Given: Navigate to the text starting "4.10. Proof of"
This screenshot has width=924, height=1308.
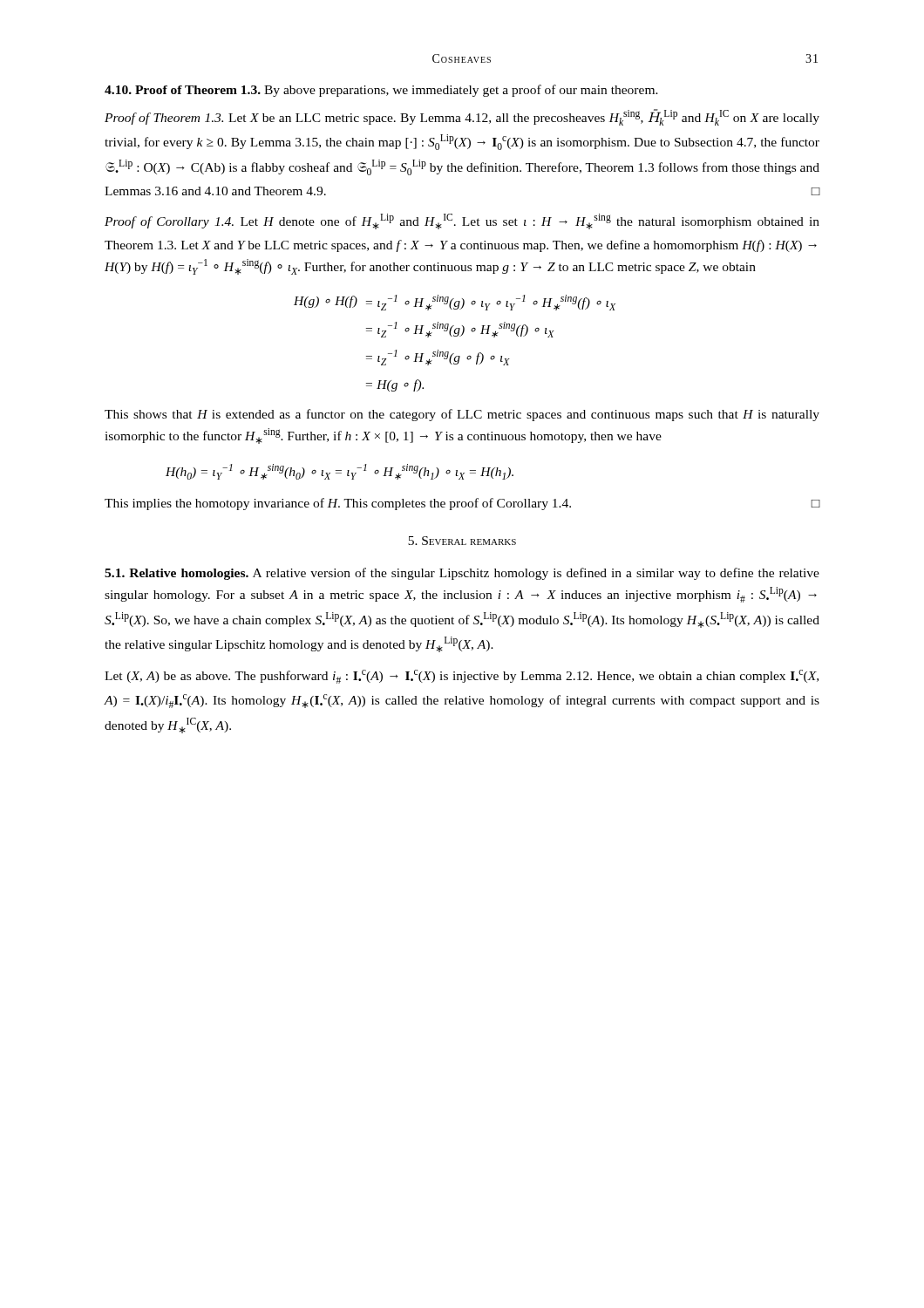Looking at the screenshot, I should pyautogui.click(x=382, y=89).
